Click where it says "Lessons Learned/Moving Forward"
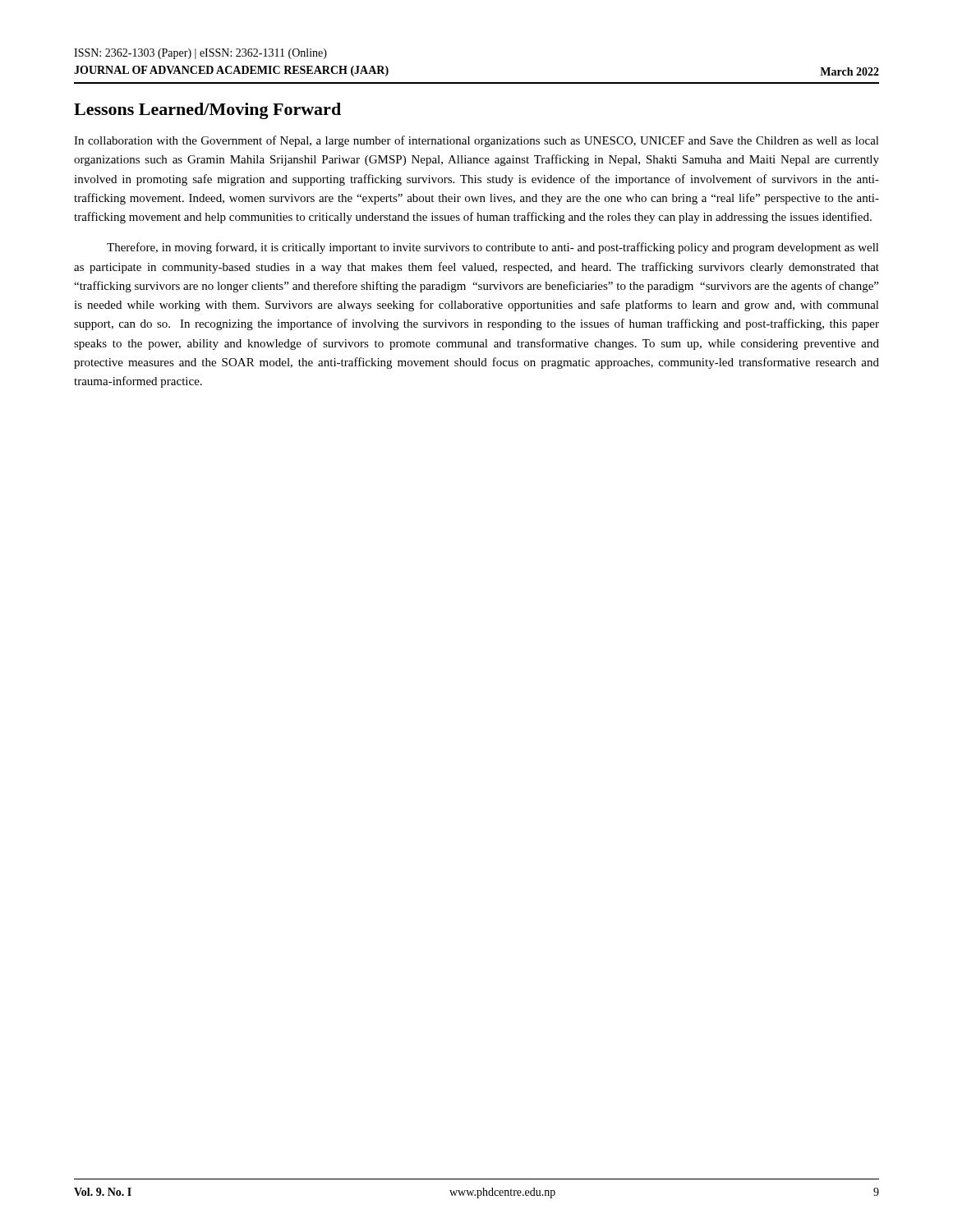 (x=208, y=109)
